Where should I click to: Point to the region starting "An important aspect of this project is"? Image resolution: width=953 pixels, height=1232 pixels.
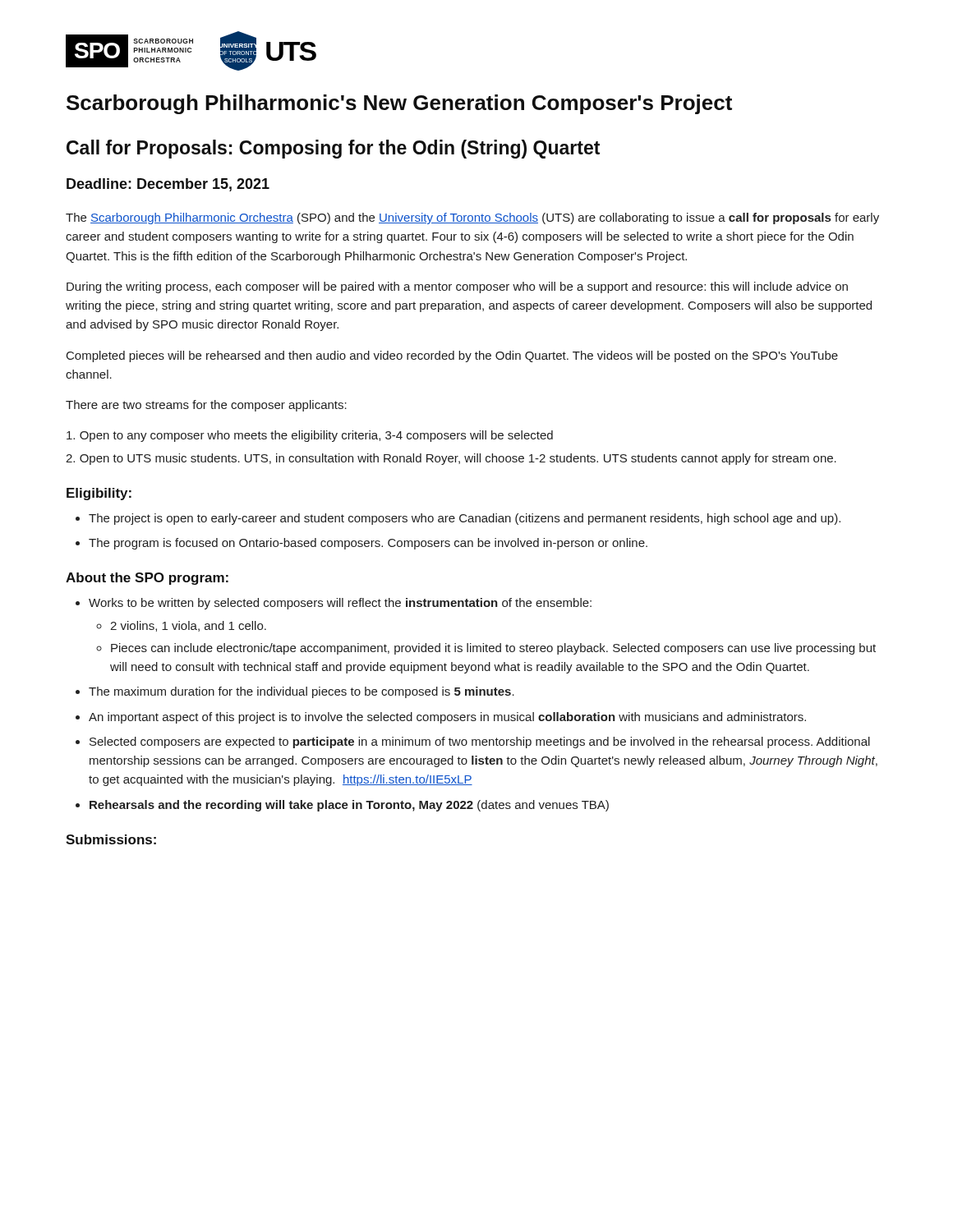(x=476, y=716)
